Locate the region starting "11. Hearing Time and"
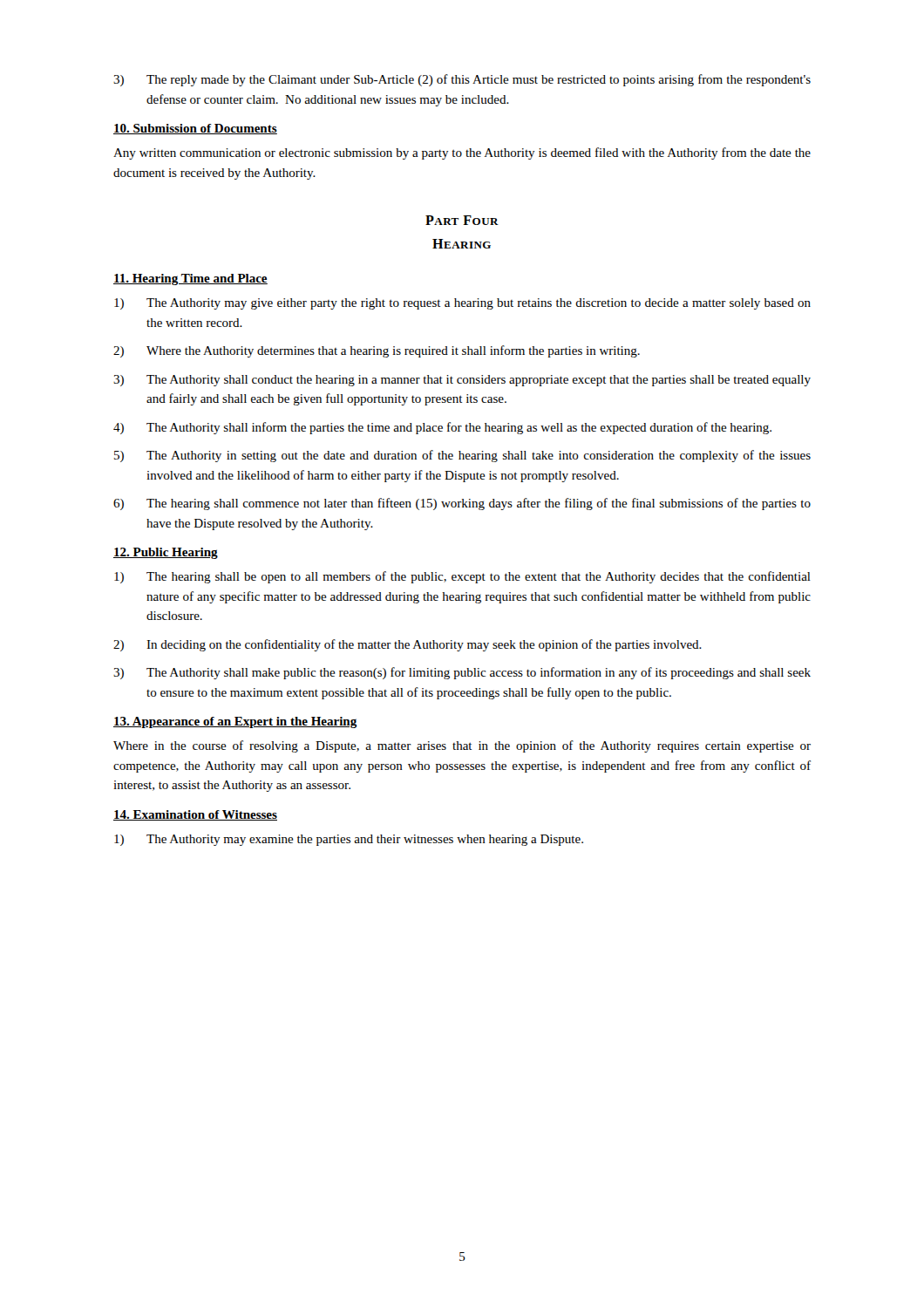924x1308 pixels. [190, 278]
